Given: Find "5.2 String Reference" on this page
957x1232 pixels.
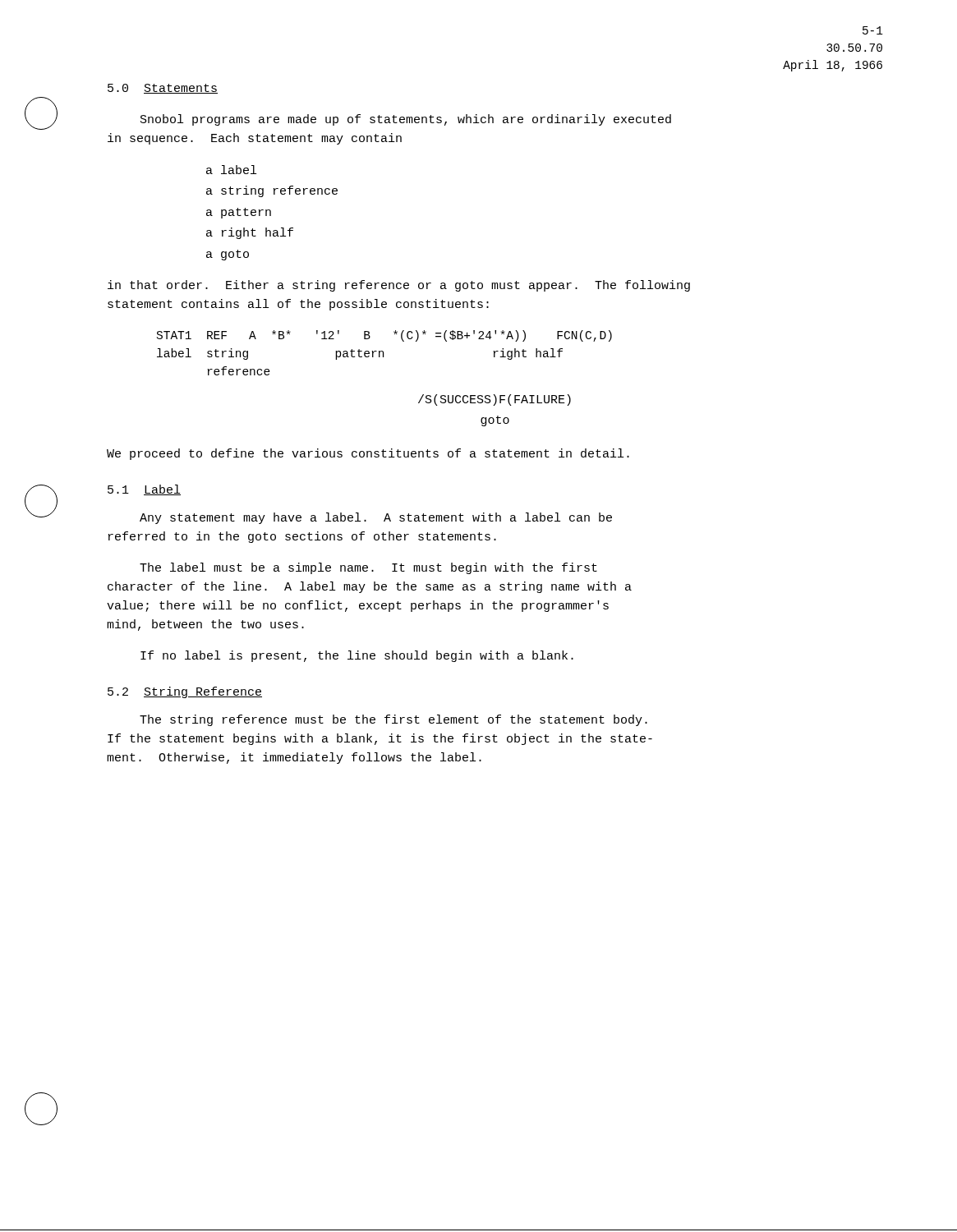Looking at the screenshot, I should (x=184, y=693).
